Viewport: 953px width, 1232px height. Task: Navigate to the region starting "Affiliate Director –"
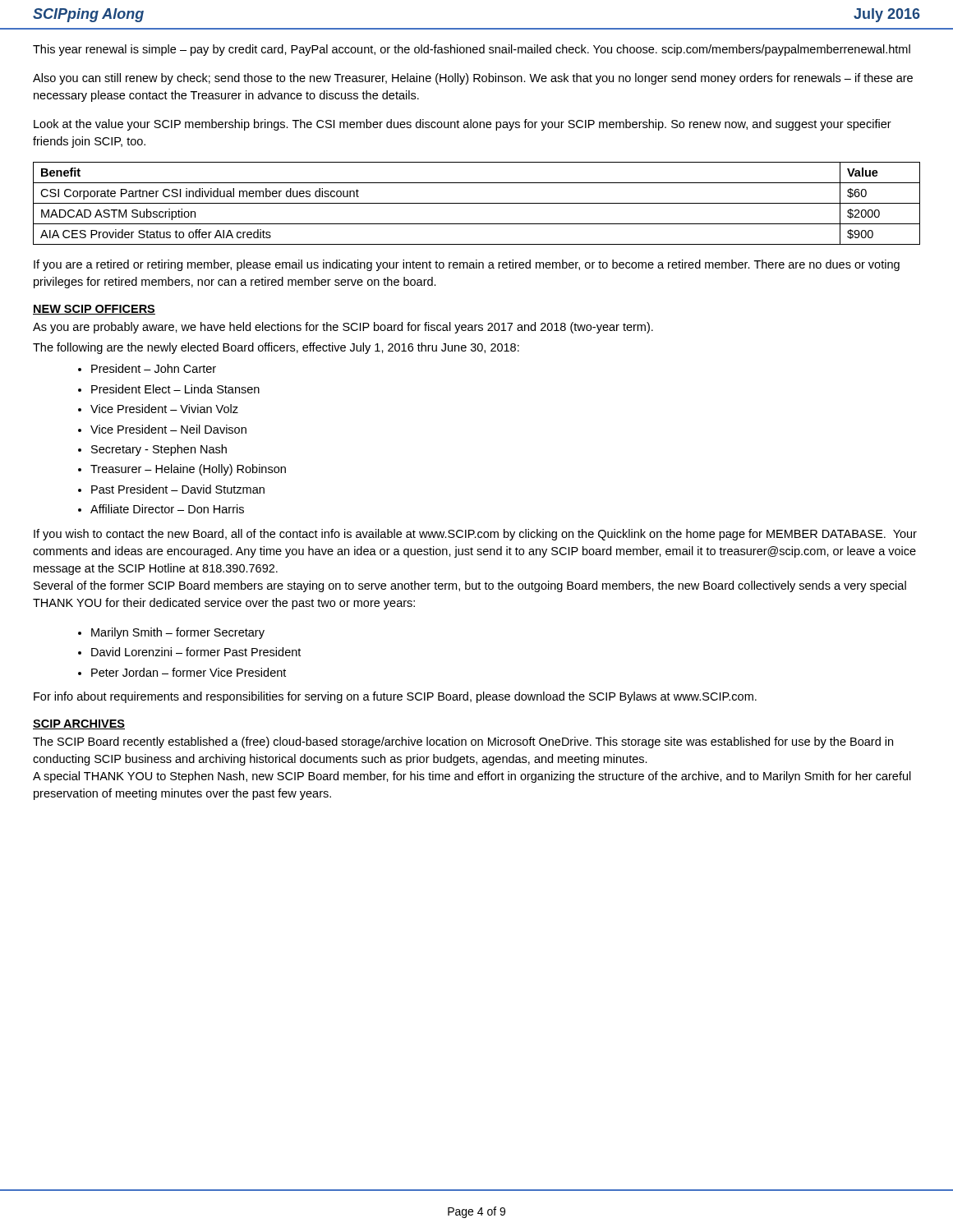click(x=167, y=510)
